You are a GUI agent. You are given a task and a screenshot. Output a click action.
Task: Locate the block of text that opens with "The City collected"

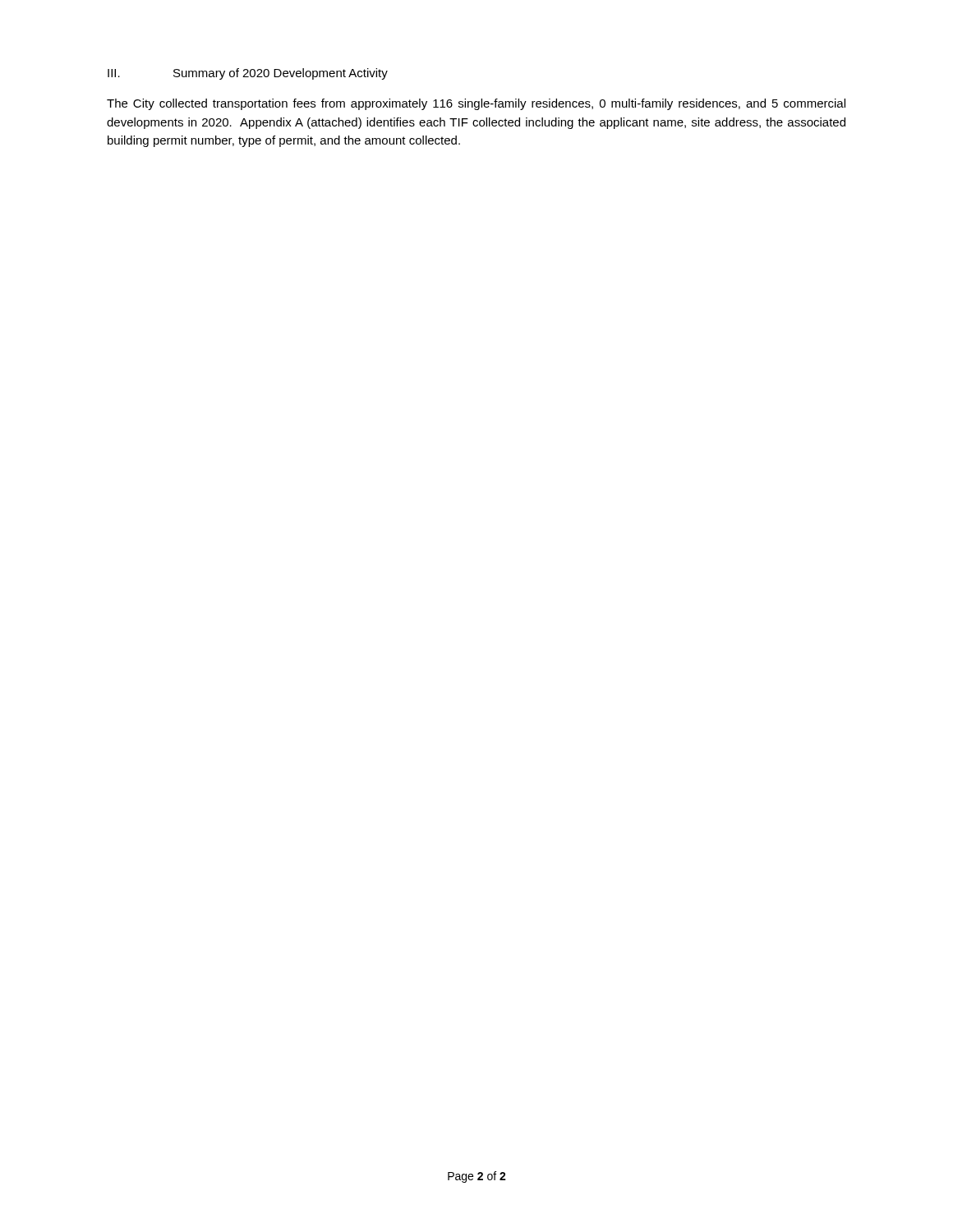476,122
